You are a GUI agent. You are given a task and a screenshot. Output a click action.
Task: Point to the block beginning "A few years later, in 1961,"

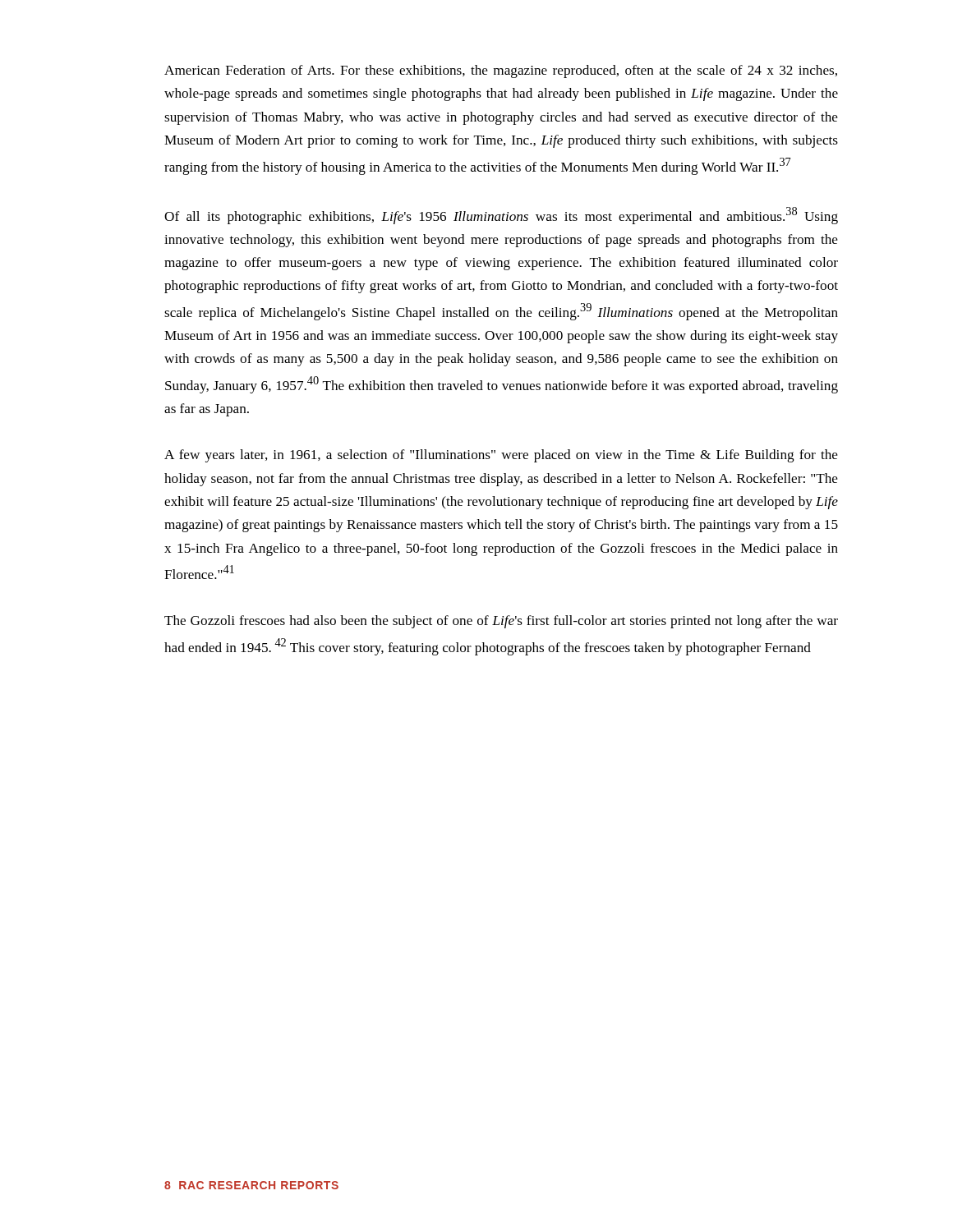click(x=501, y=515)
